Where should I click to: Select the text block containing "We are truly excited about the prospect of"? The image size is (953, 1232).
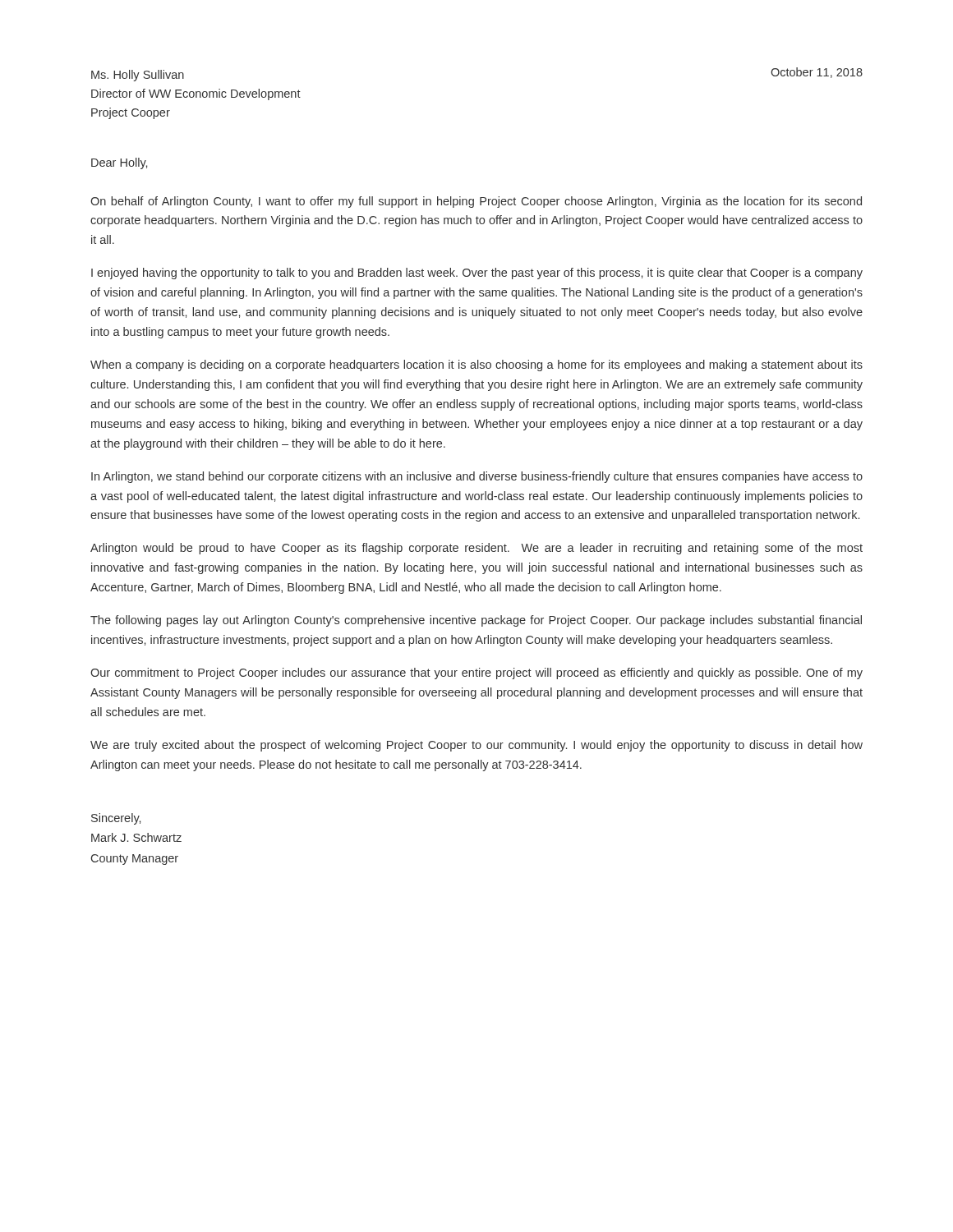[476, 755]
